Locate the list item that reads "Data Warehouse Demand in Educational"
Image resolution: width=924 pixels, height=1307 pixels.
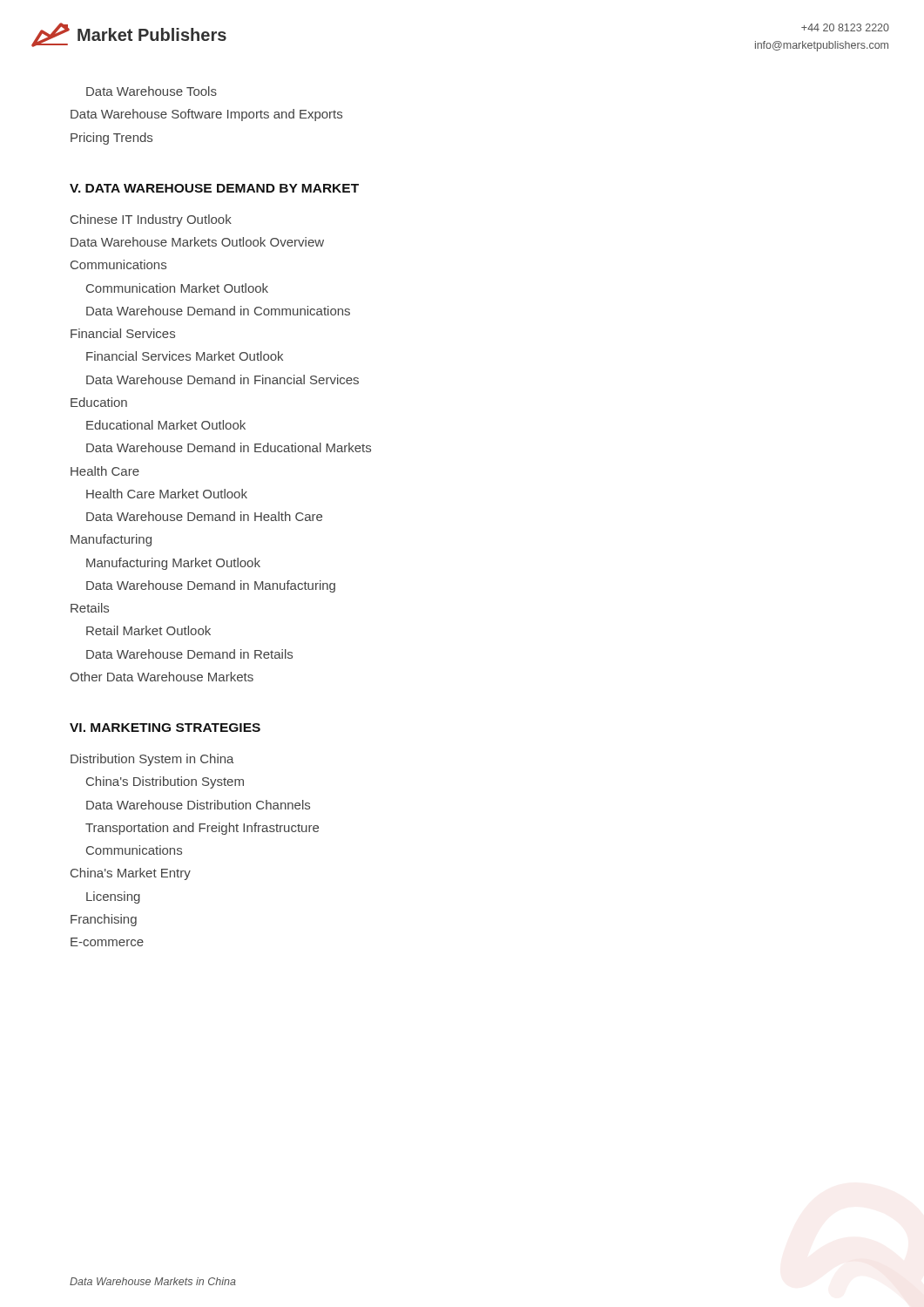229,448
